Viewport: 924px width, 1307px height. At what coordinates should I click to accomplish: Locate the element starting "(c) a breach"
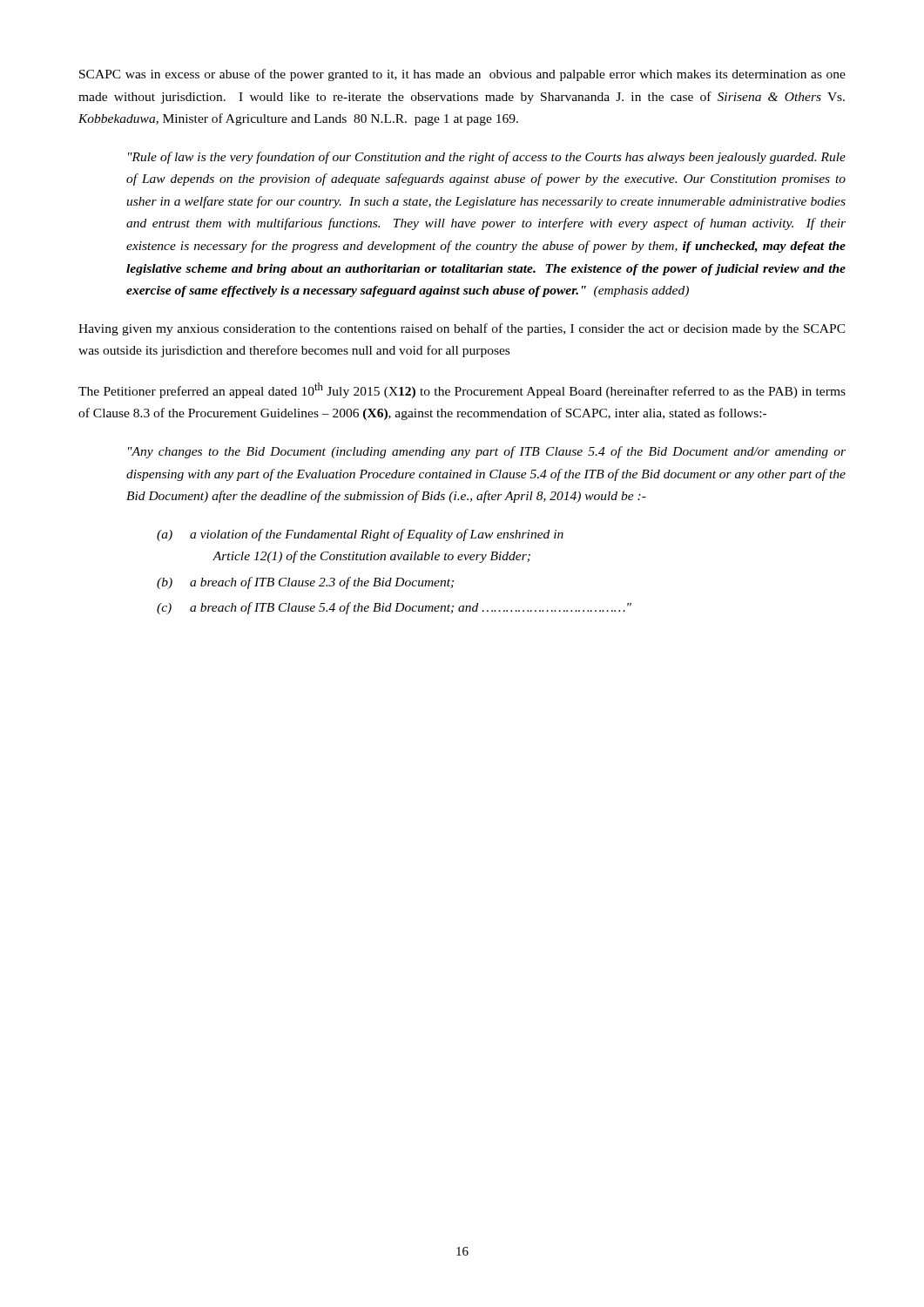pyautogui.click(x=501, y=607)
